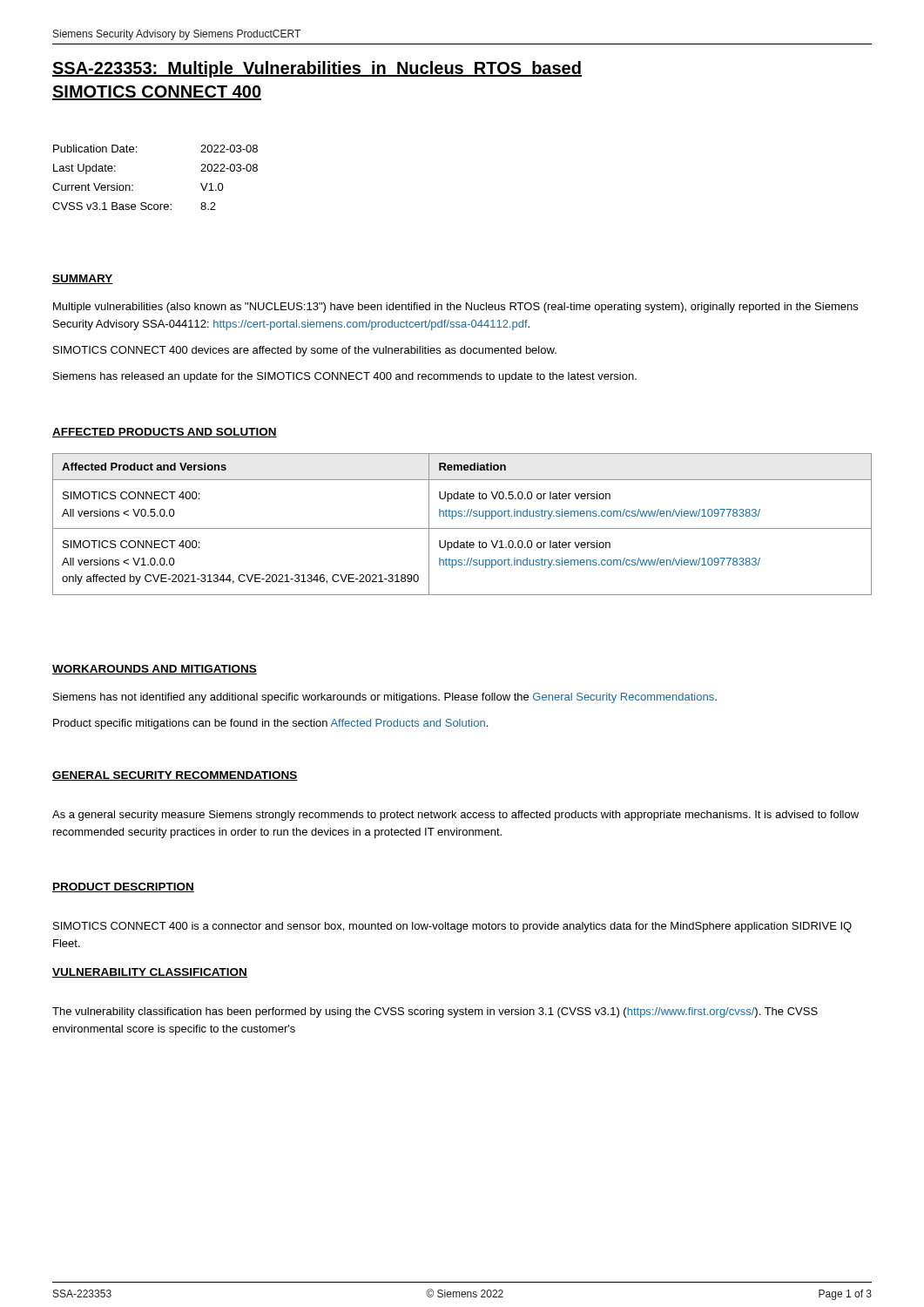
Task: Select the section header with the text "PRODUCT DESCRIPTION"
Action: [123, 887]
